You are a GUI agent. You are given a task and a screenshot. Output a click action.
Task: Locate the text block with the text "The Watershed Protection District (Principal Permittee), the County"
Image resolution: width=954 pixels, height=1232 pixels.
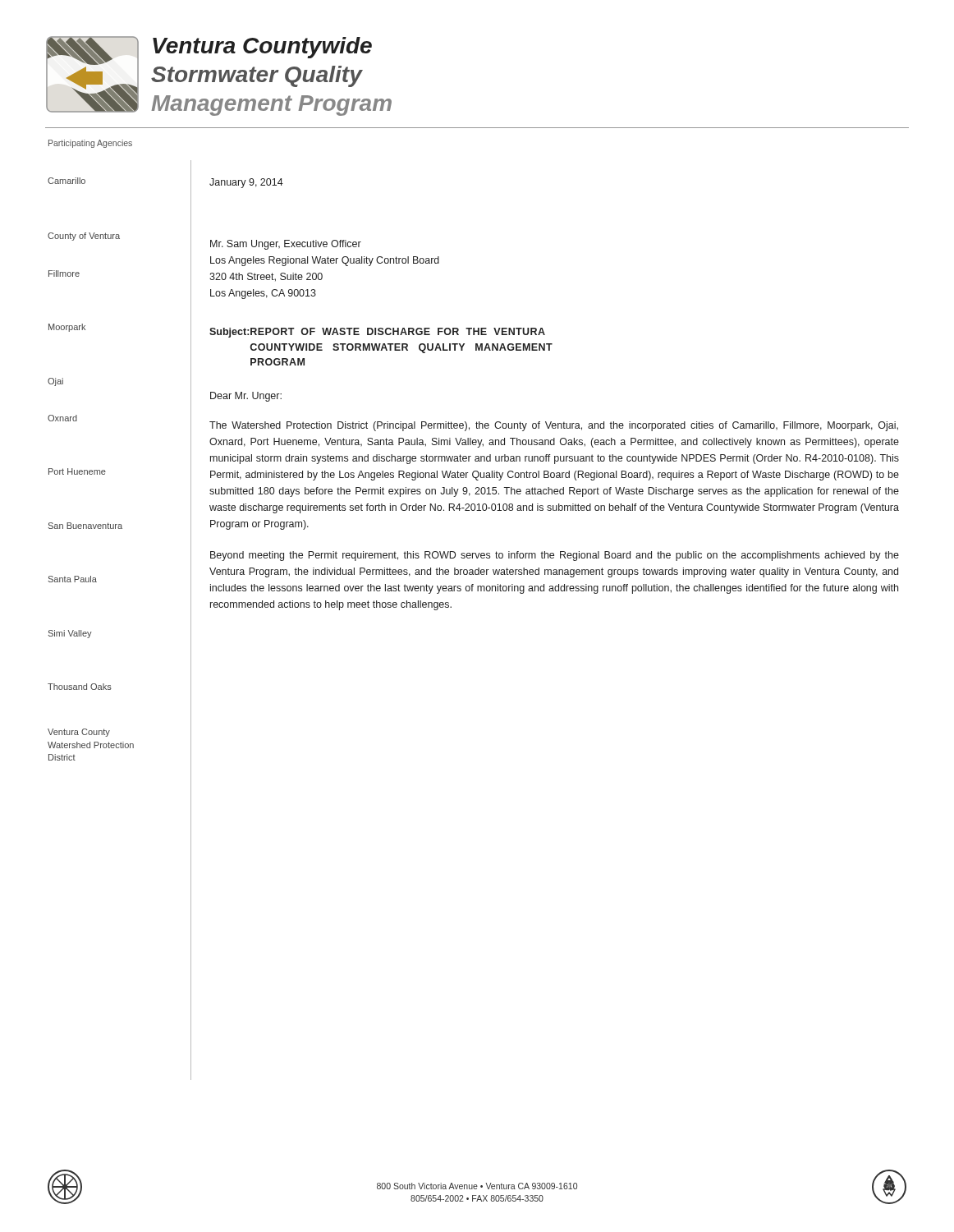(x=554, y=475)
